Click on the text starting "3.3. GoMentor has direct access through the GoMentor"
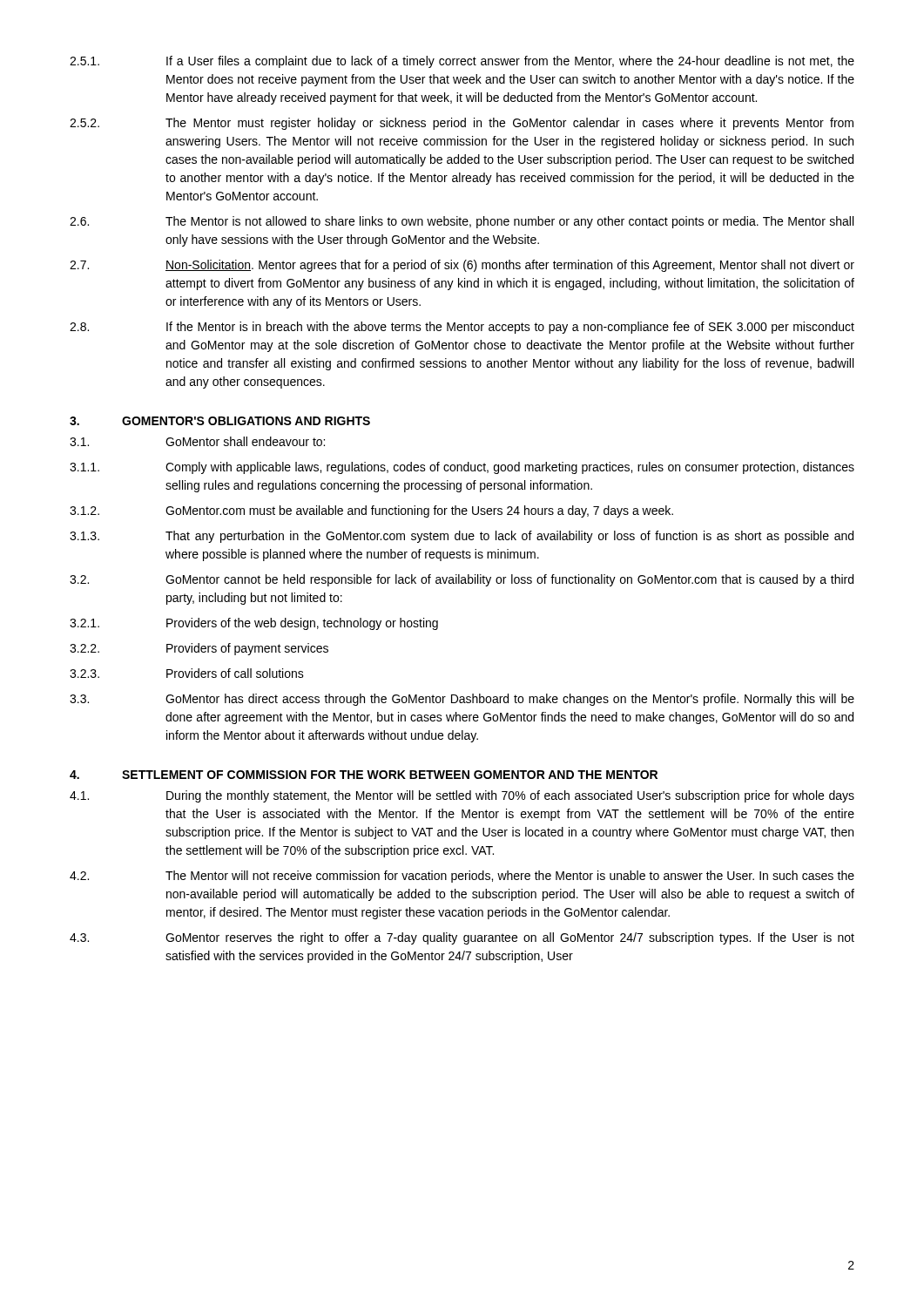 point(462,718)
